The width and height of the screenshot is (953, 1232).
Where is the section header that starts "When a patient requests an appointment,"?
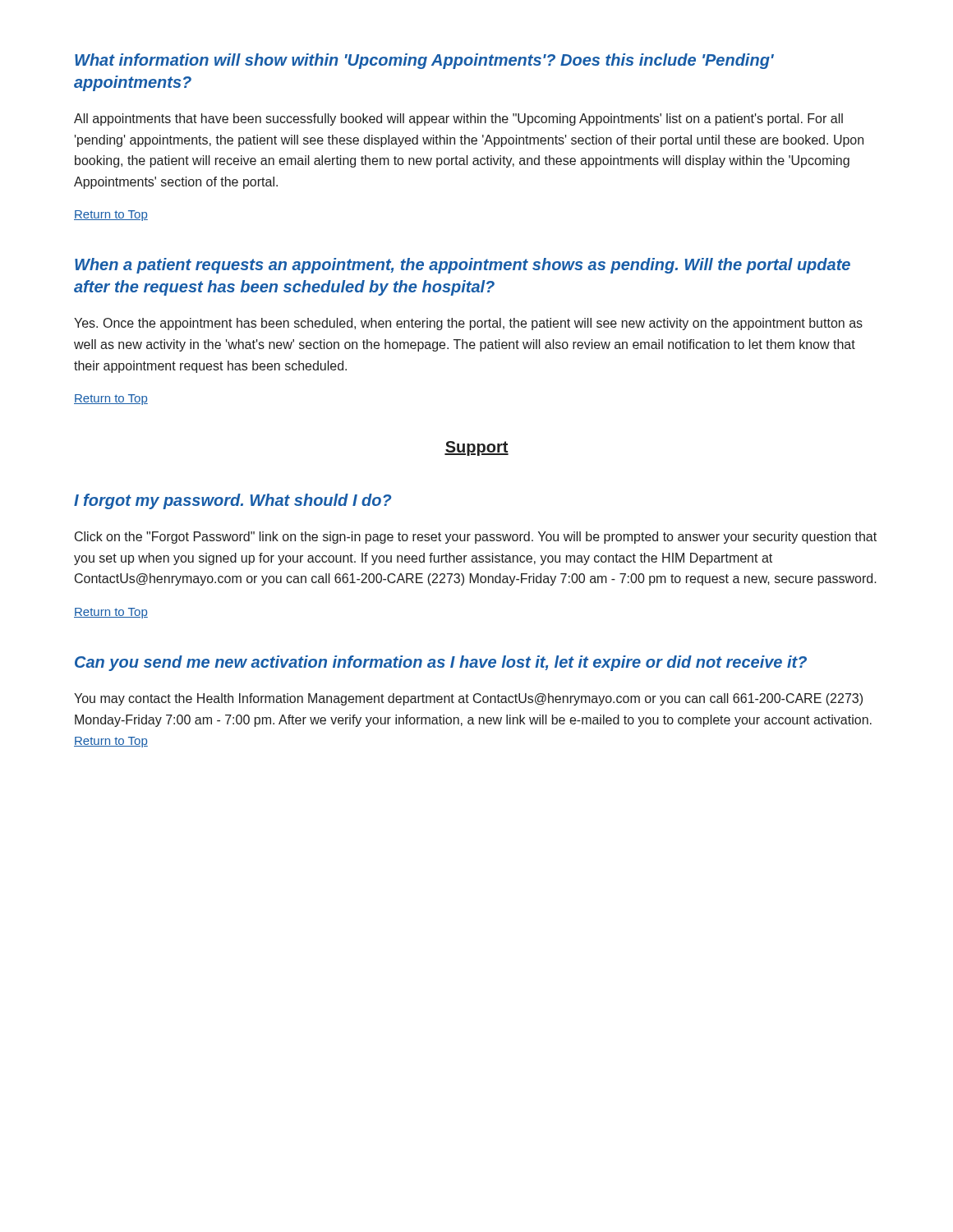(462, 276)
